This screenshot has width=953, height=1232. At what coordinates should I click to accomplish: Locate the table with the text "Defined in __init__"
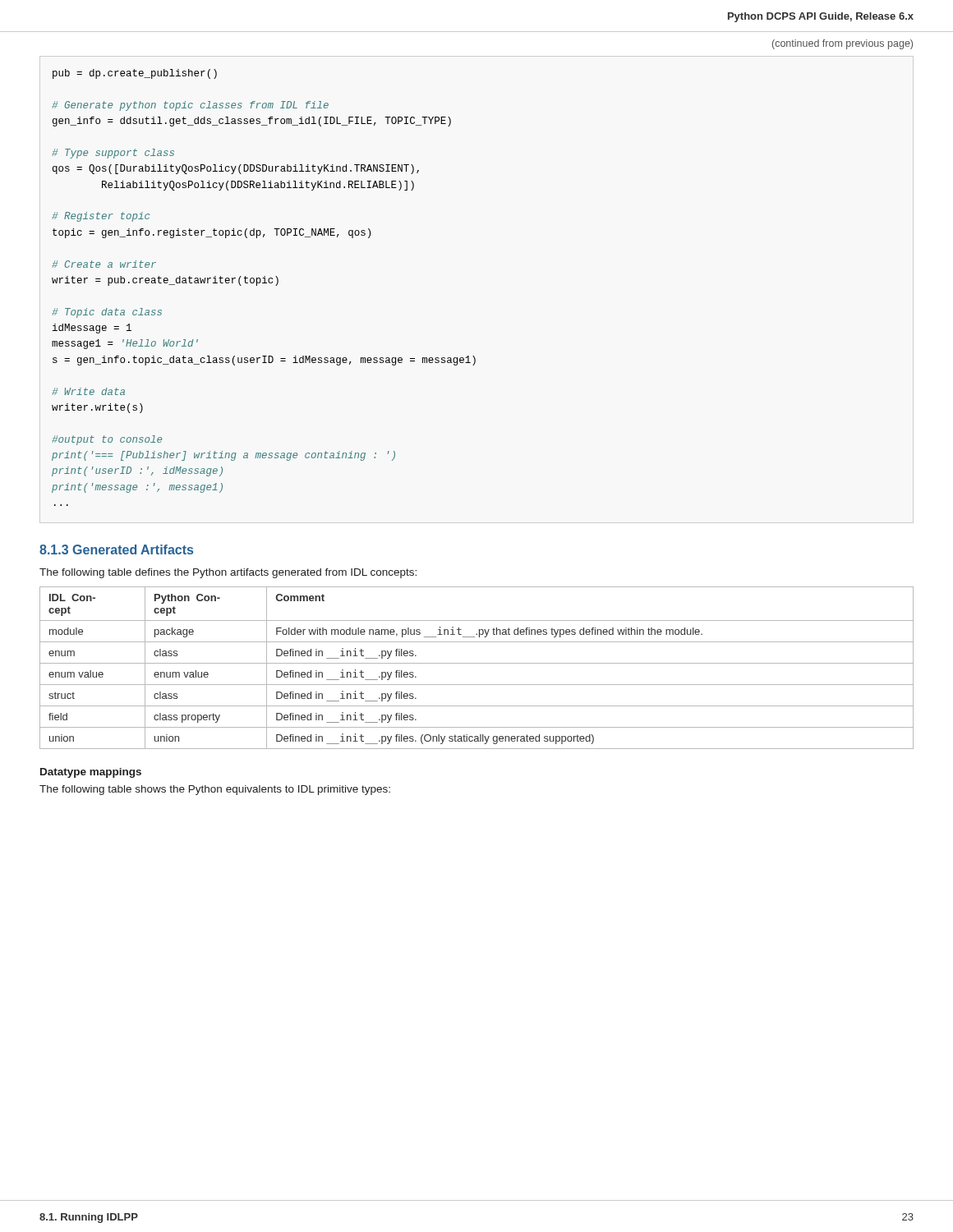coord(476,667)
